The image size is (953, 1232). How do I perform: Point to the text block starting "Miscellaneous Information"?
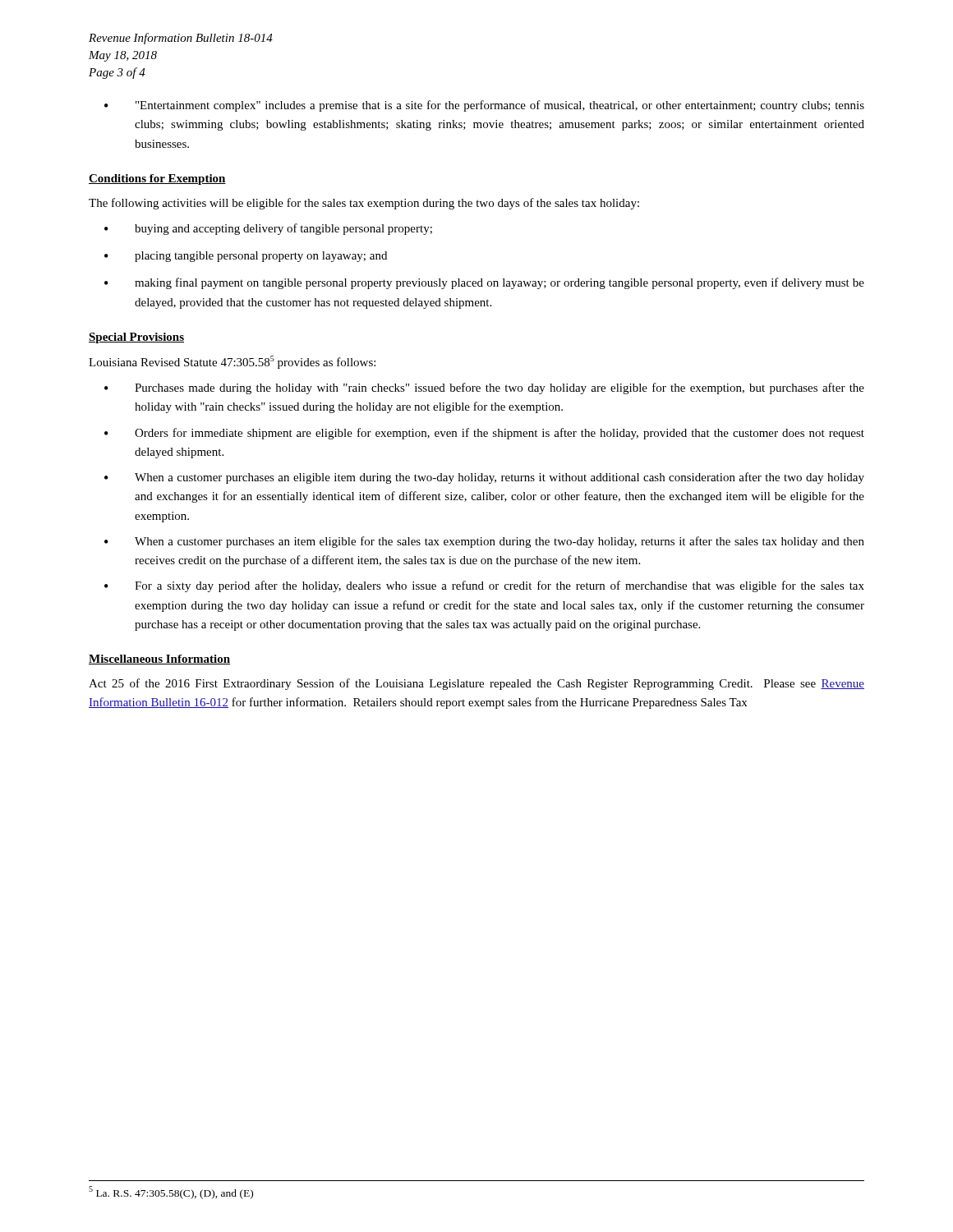159,659
